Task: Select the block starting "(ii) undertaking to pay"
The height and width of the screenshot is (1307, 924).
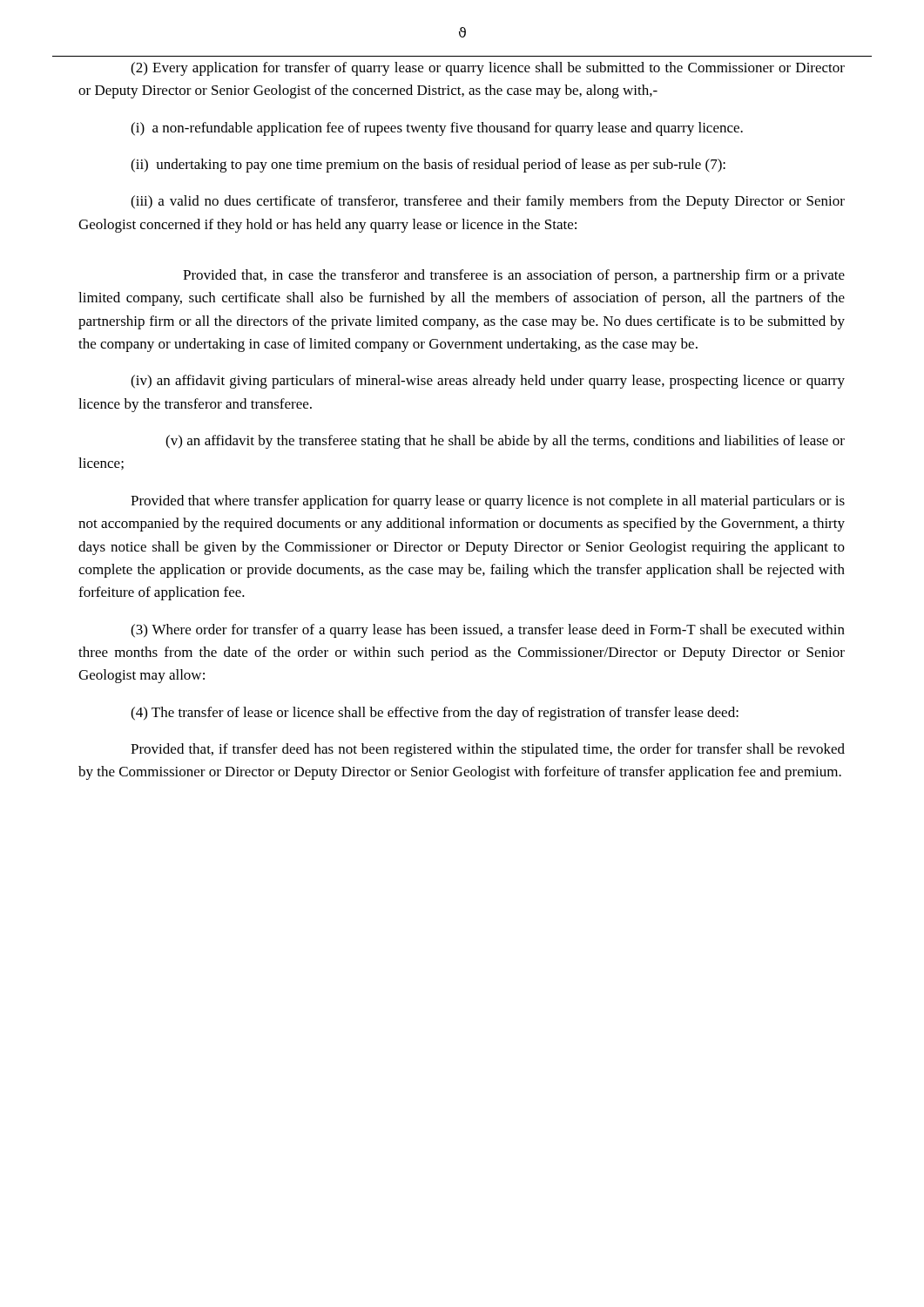Action: point(429,164)
